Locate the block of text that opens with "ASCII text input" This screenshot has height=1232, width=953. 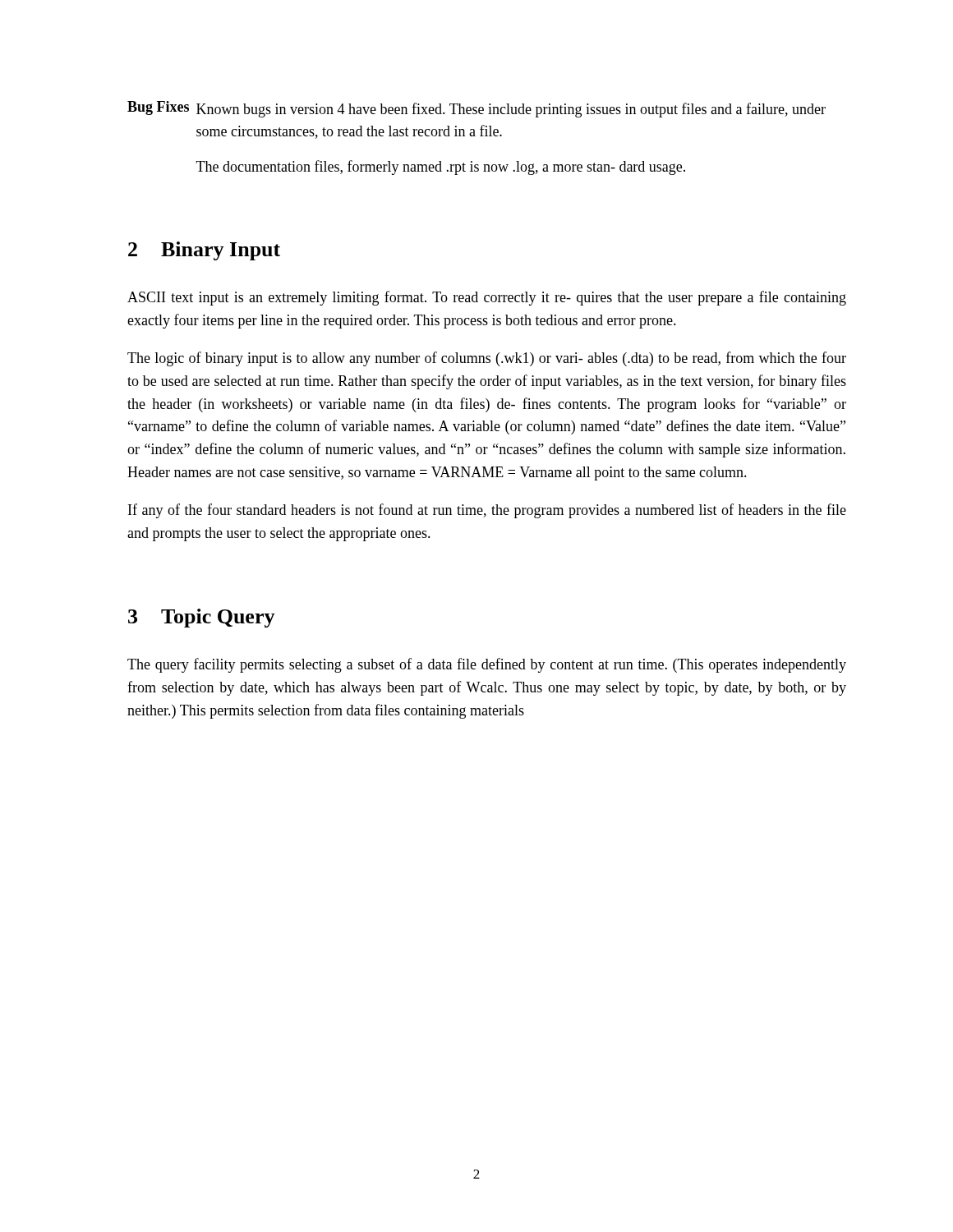[x=487, y=309]
